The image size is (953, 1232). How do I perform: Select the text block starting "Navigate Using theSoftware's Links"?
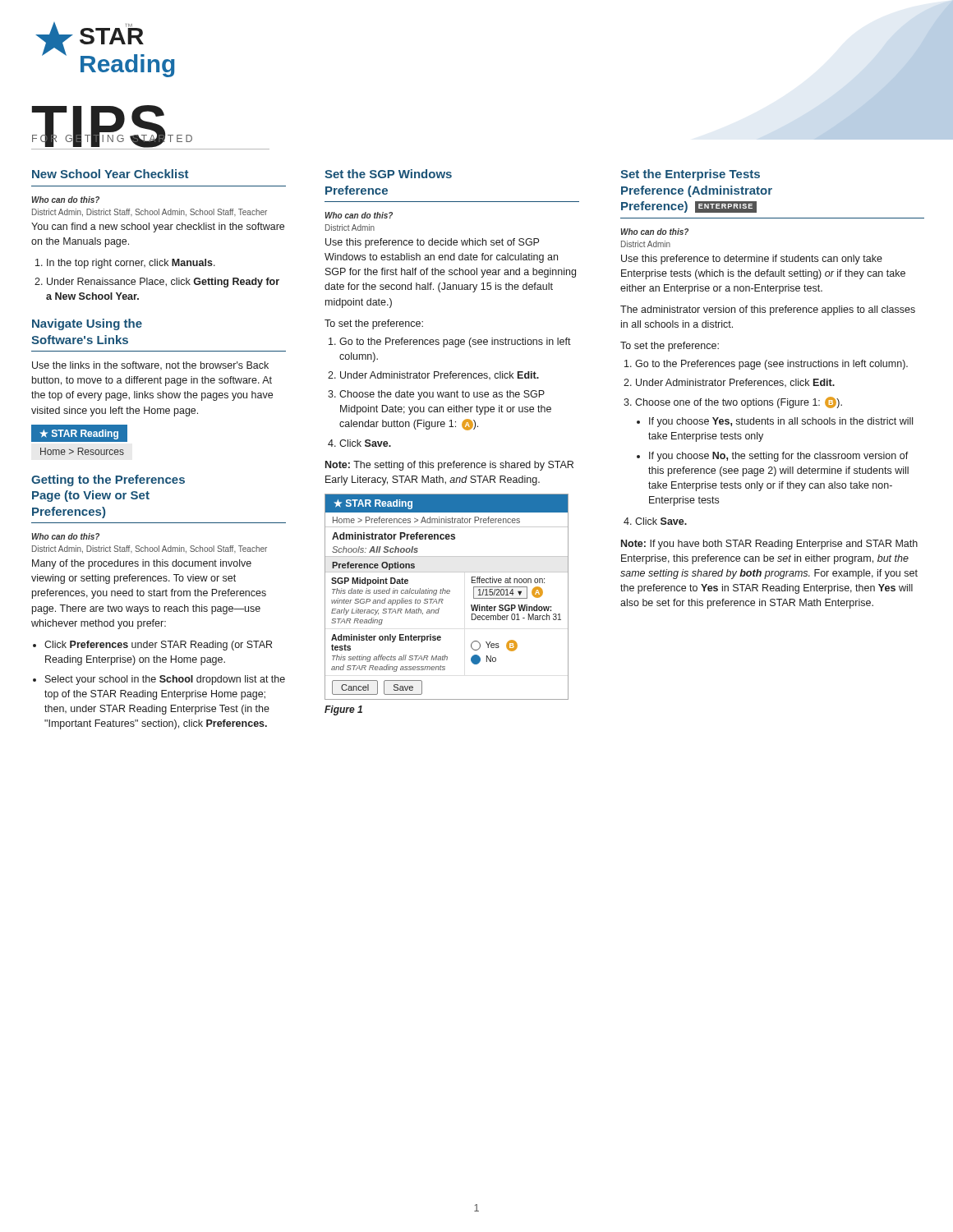point(87,324)
